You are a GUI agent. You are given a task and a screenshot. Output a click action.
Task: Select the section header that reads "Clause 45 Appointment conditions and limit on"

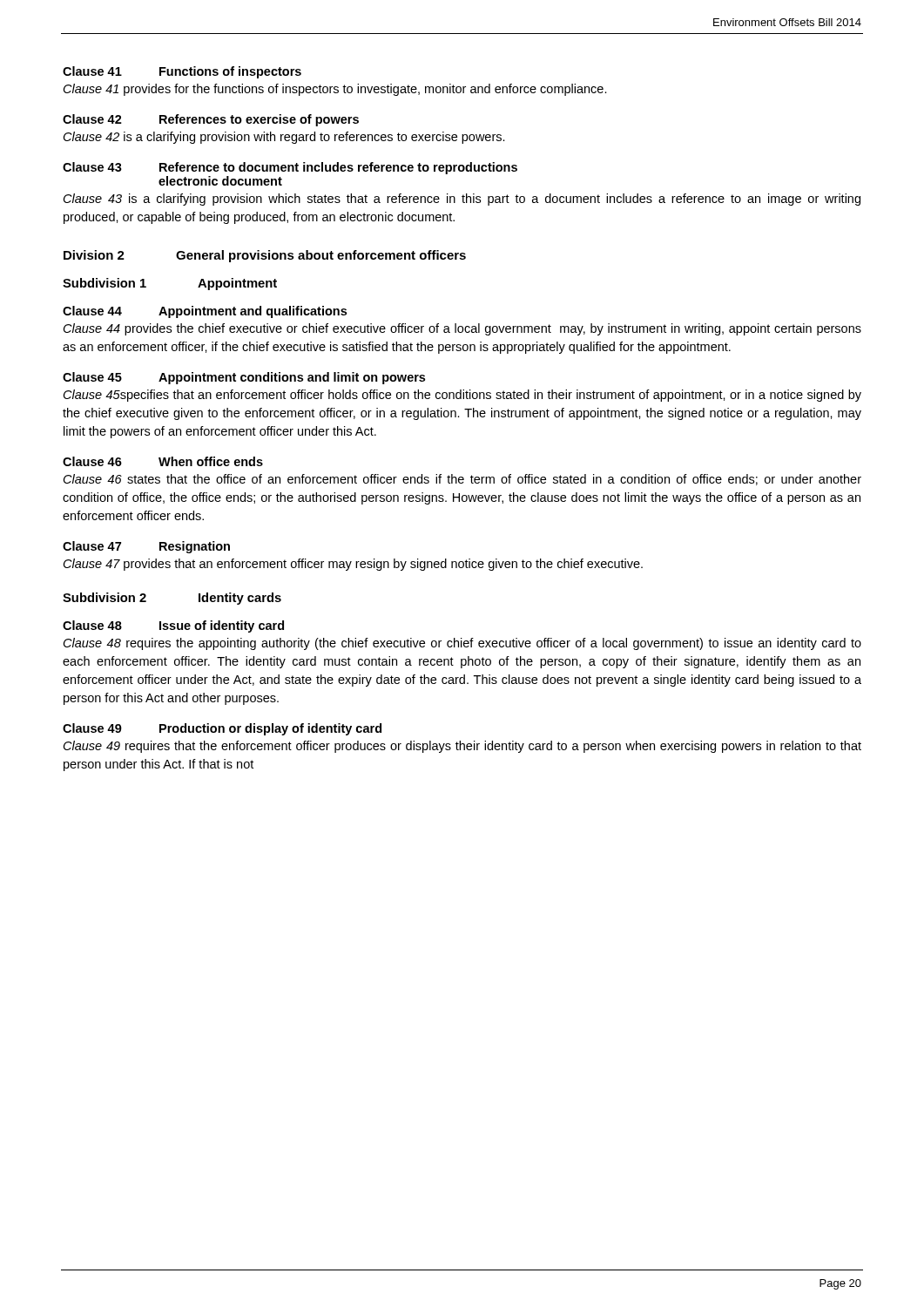point(244,378)
